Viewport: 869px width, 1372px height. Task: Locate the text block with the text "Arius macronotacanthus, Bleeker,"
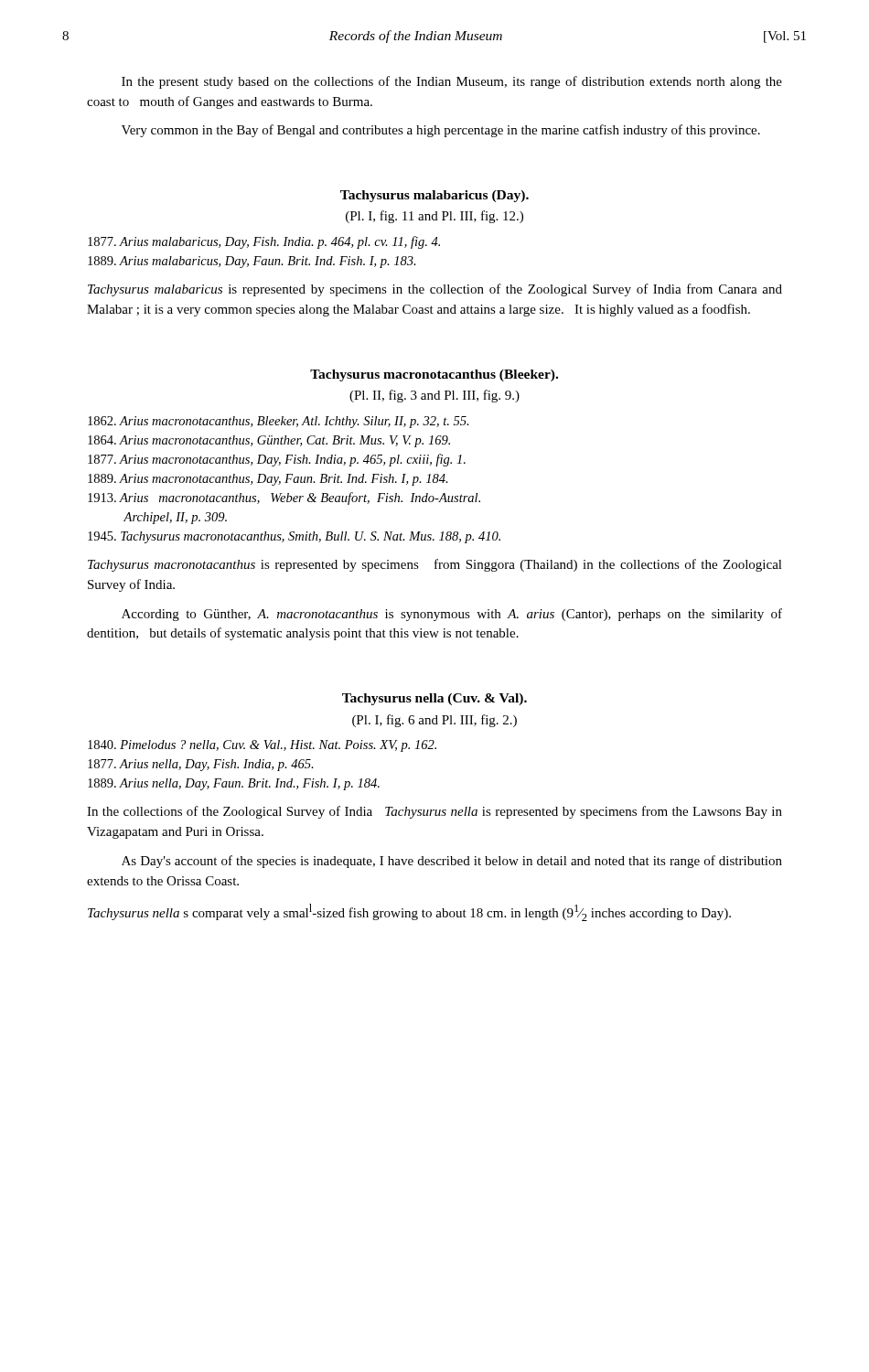[434, 479]
